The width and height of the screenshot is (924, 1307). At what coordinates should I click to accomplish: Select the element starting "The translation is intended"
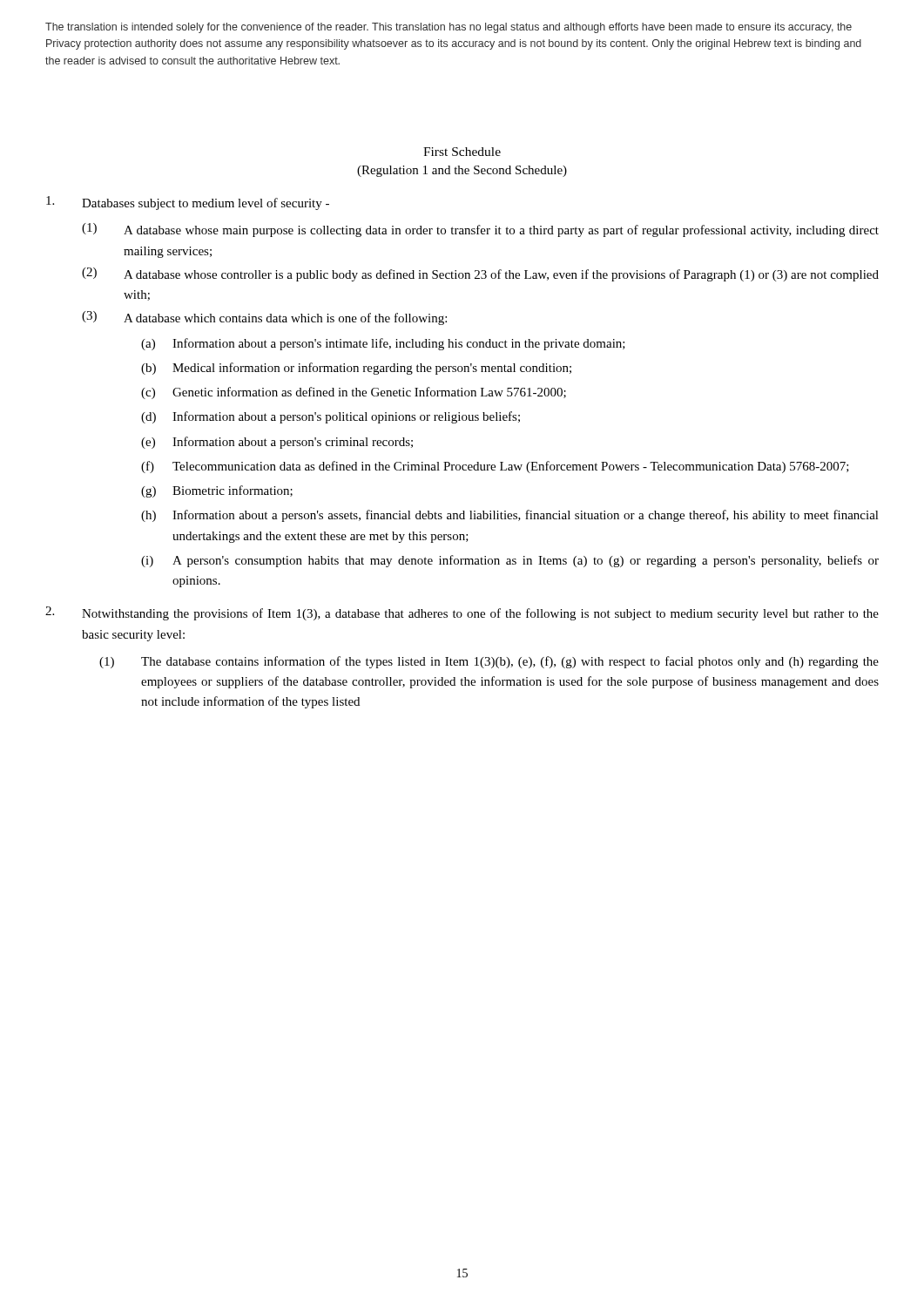tap(453, 44)
